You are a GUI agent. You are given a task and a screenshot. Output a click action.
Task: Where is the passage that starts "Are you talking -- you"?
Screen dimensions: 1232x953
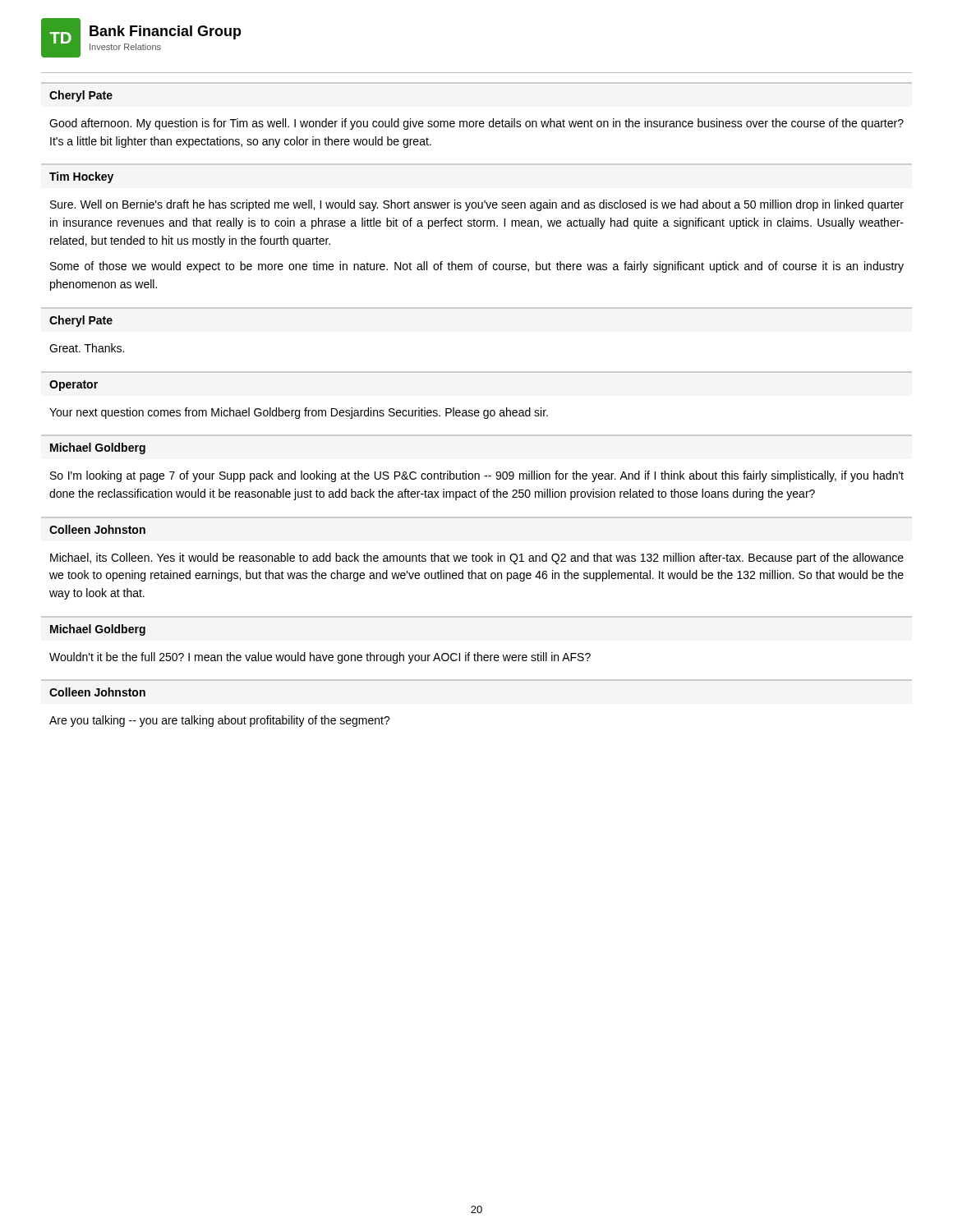[220, 721]
